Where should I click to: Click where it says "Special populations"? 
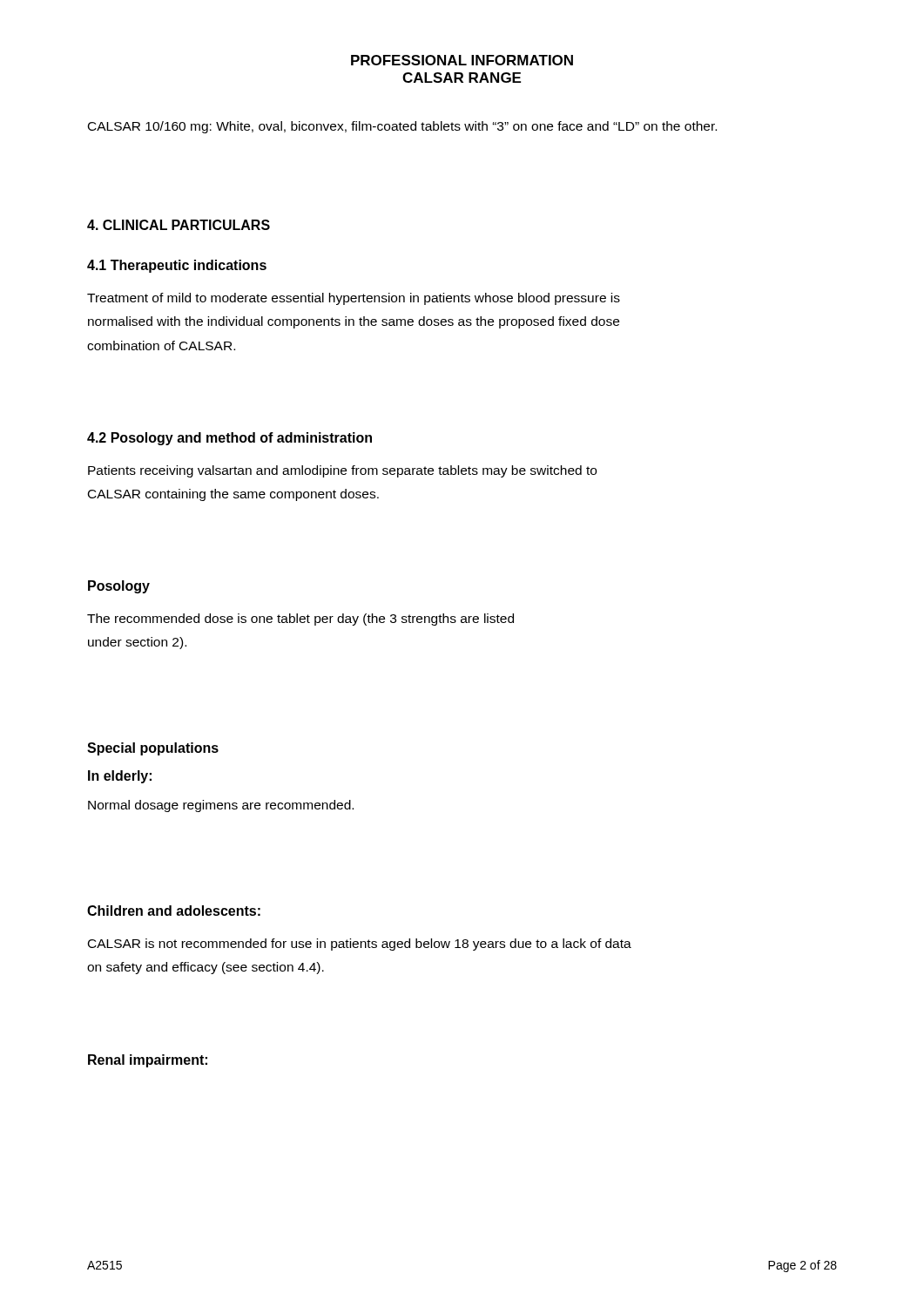(x=153, y=748)
